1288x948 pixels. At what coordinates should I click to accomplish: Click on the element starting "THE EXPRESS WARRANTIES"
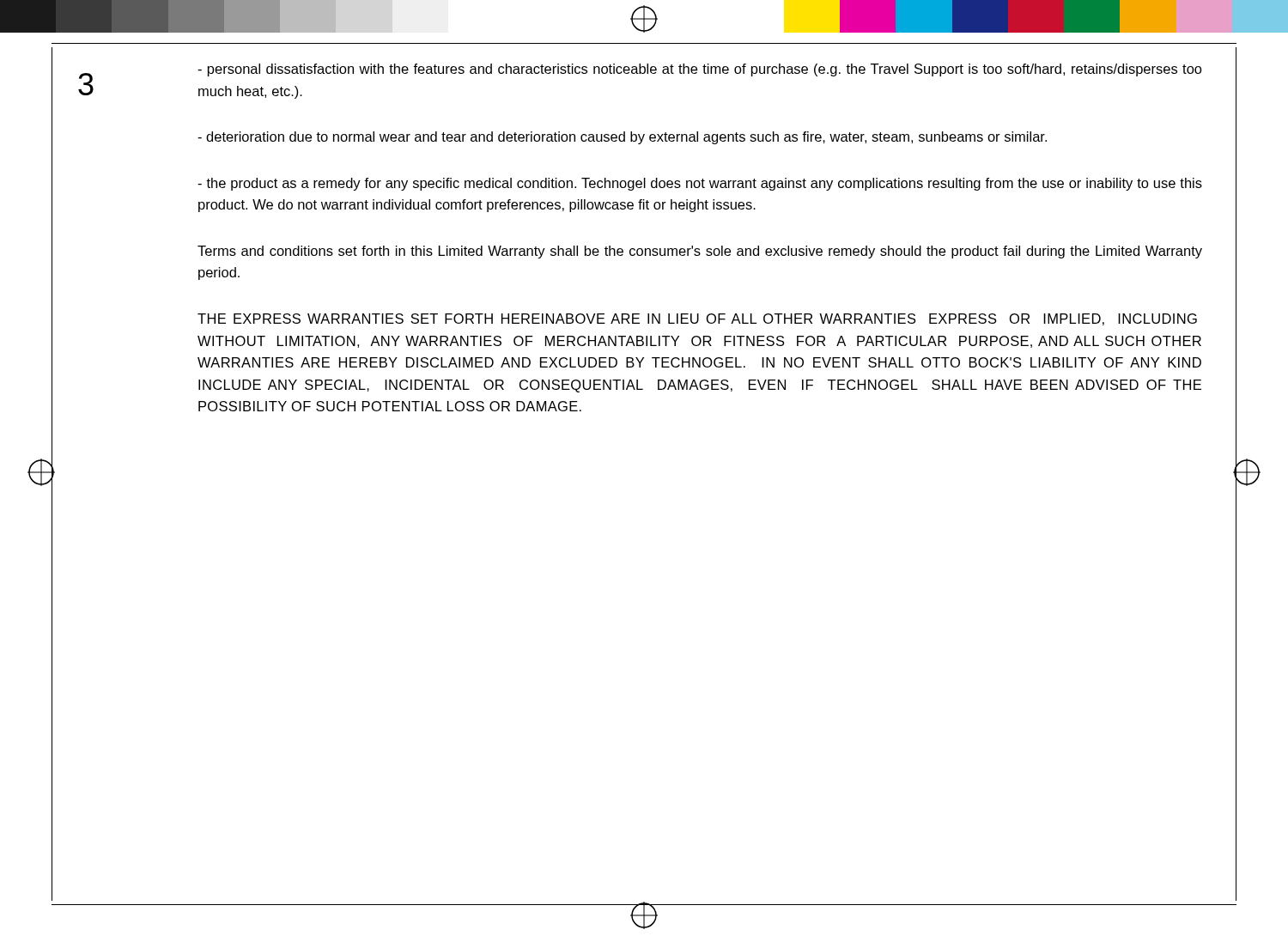click(700, 362)
